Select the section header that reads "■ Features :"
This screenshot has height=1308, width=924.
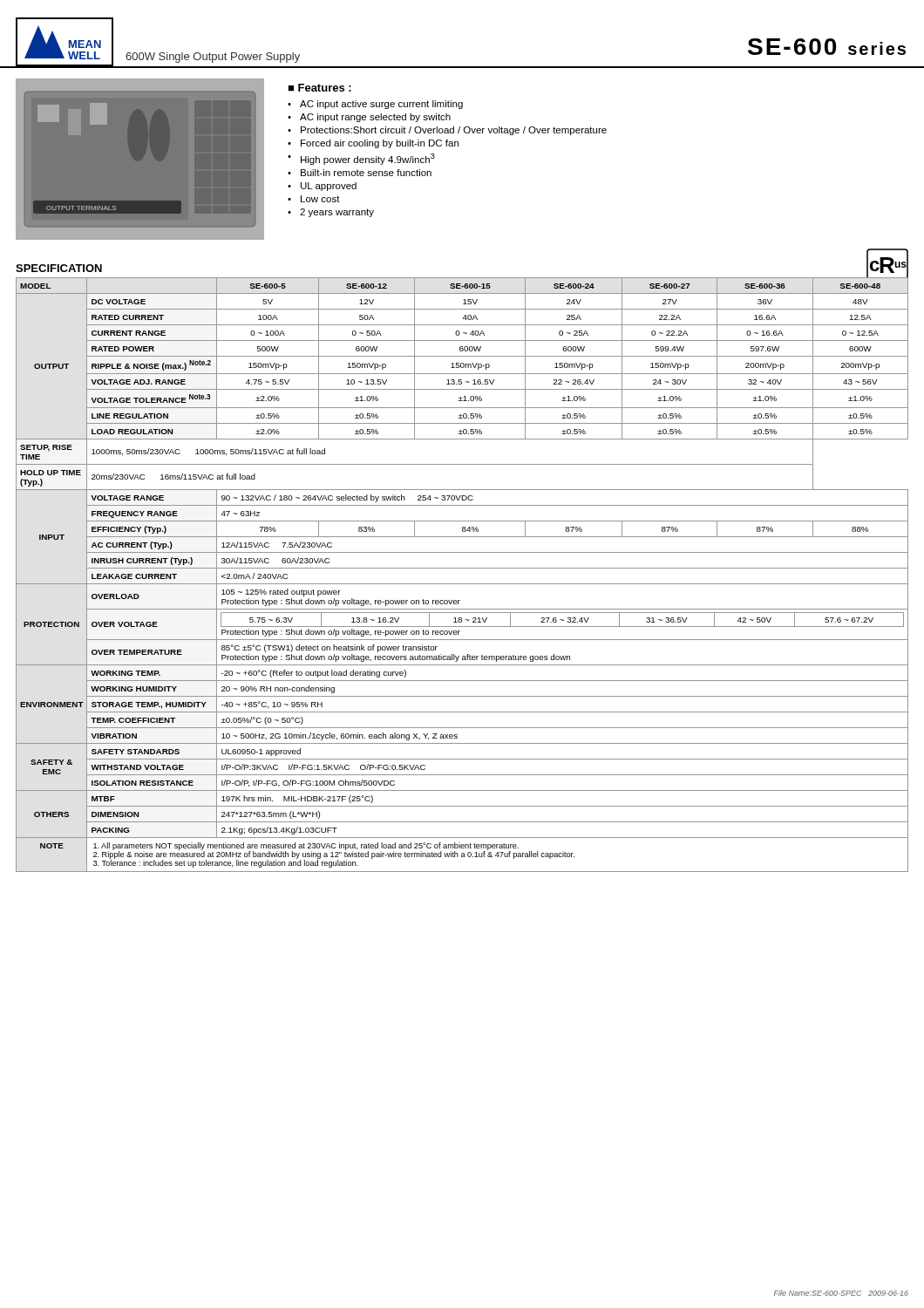320,88
